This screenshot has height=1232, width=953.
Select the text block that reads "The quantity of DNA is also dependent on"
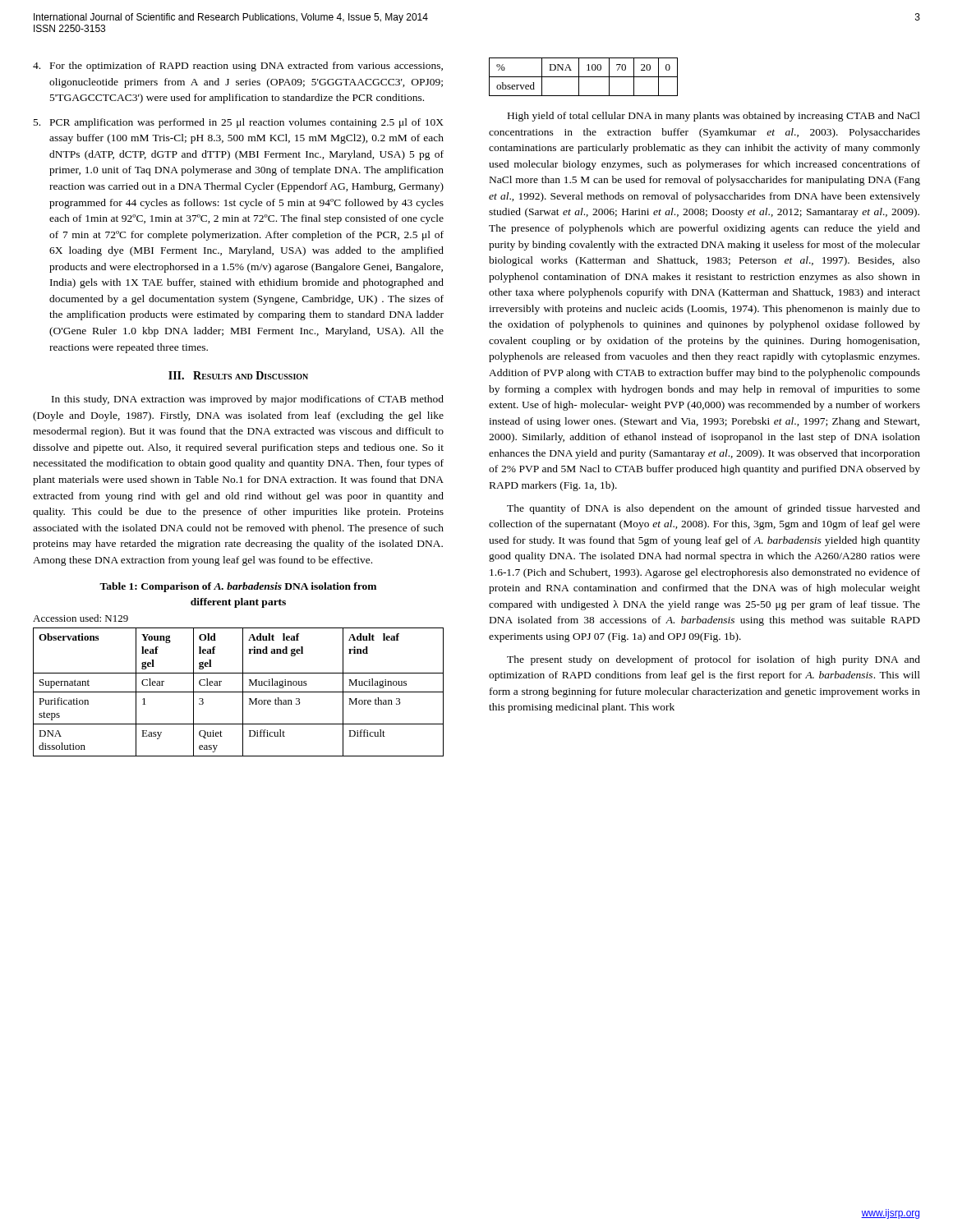pos(704,572)
